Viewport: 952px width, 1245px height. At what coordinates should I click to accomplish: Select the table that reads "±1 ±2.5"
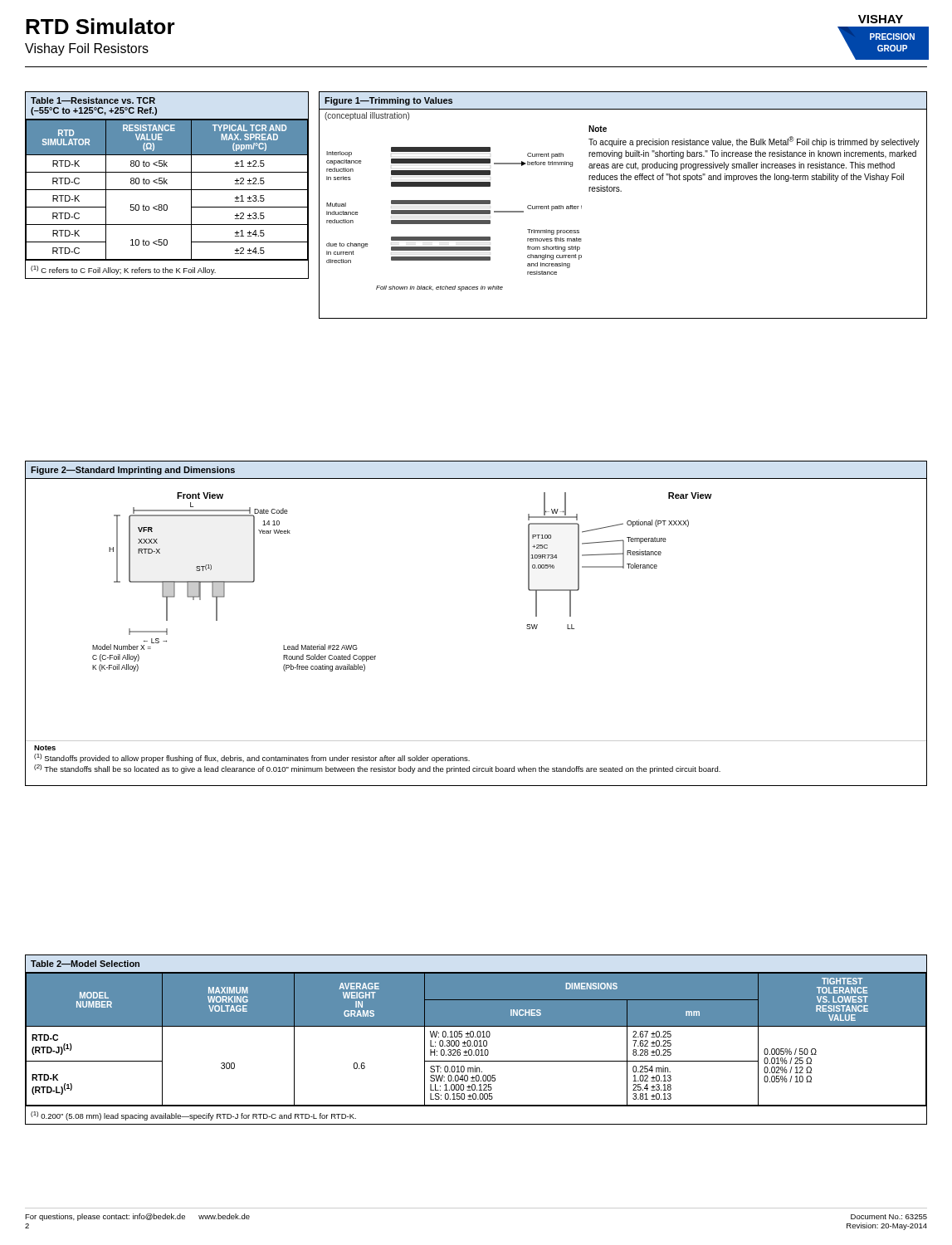pyautogui.click(x=167, y=185)
